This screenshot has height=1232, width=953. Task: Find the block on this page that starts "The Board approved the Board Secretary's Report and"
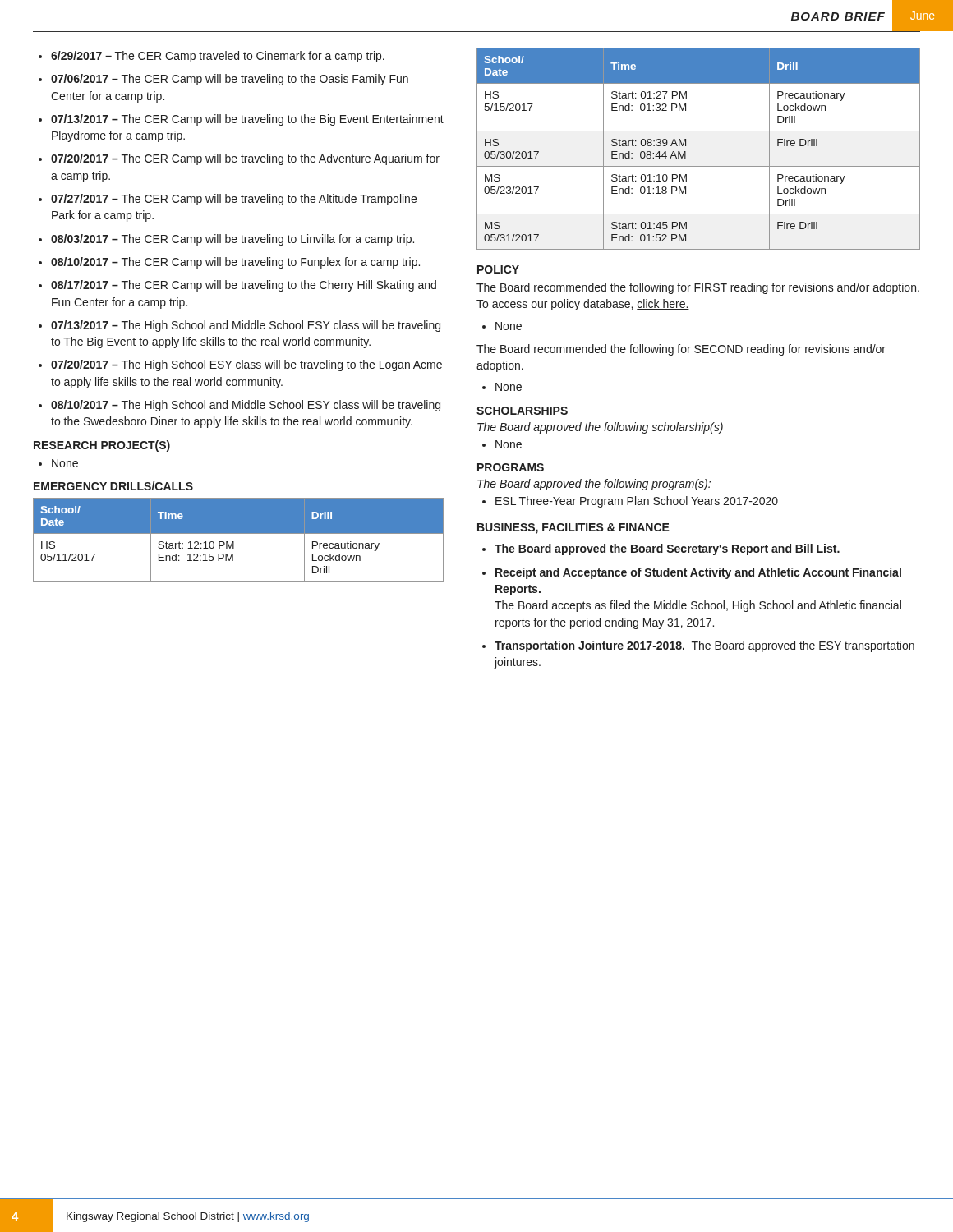coord(667,549)
